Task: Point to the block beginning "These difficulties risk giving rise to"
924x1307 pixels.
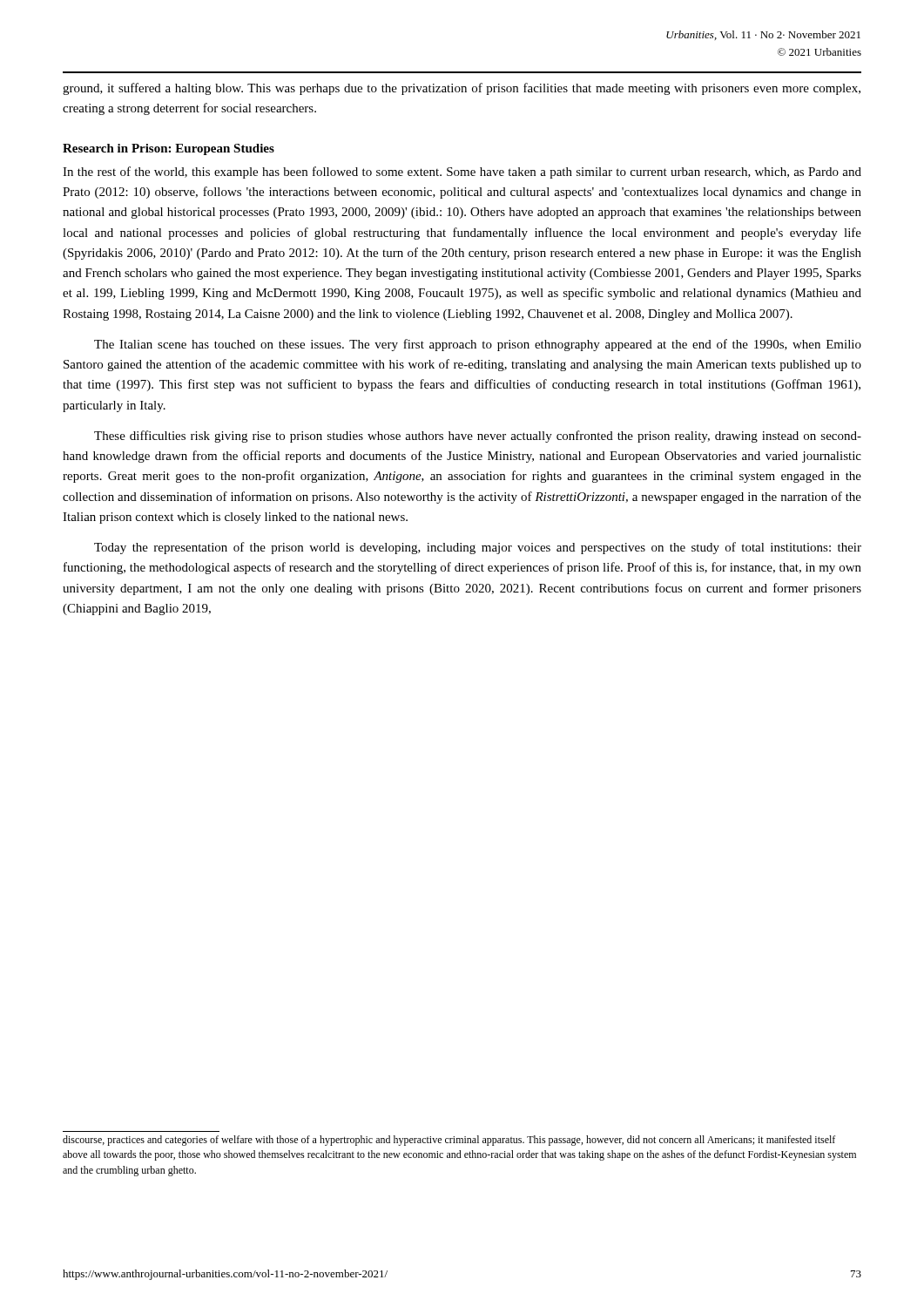Action: 462,476
